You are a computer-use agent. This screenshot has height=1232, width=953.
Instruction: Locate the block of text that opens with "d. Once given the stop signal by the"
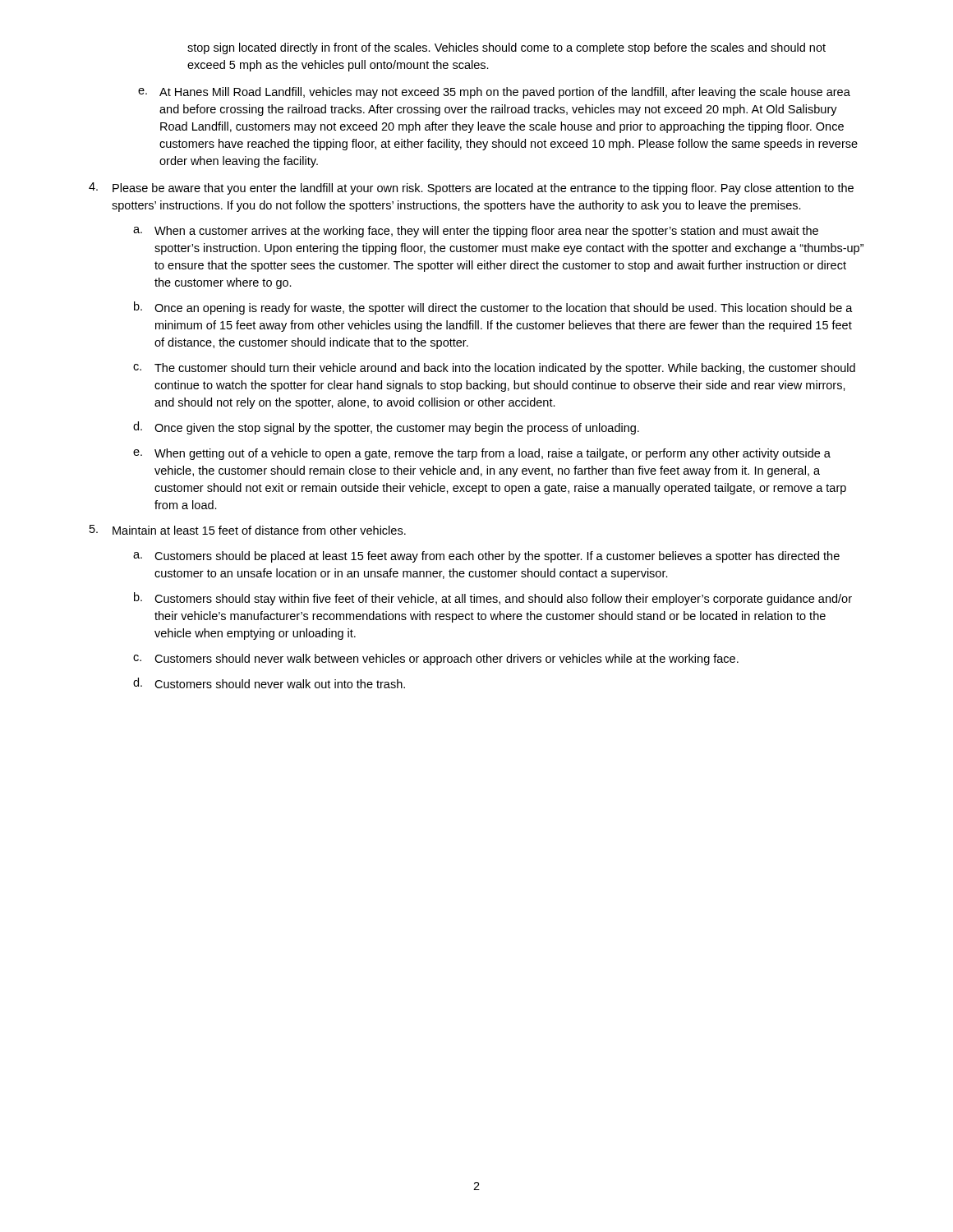pyautogui.click(x=499, y=429)
